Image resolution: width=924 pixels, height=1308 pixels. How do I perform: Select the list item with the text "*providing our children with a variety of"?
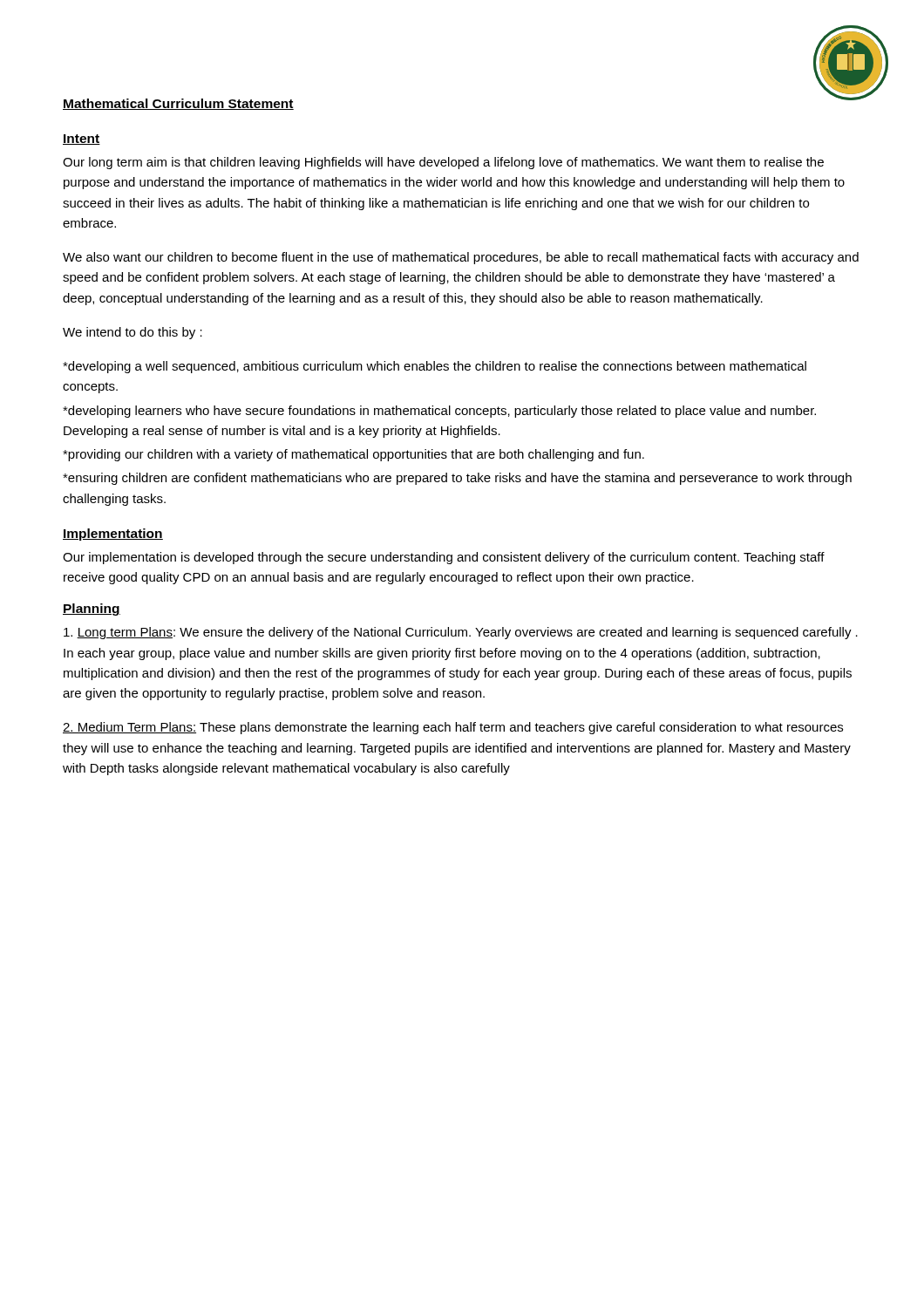pyautogui.click(x=354, y=454)
